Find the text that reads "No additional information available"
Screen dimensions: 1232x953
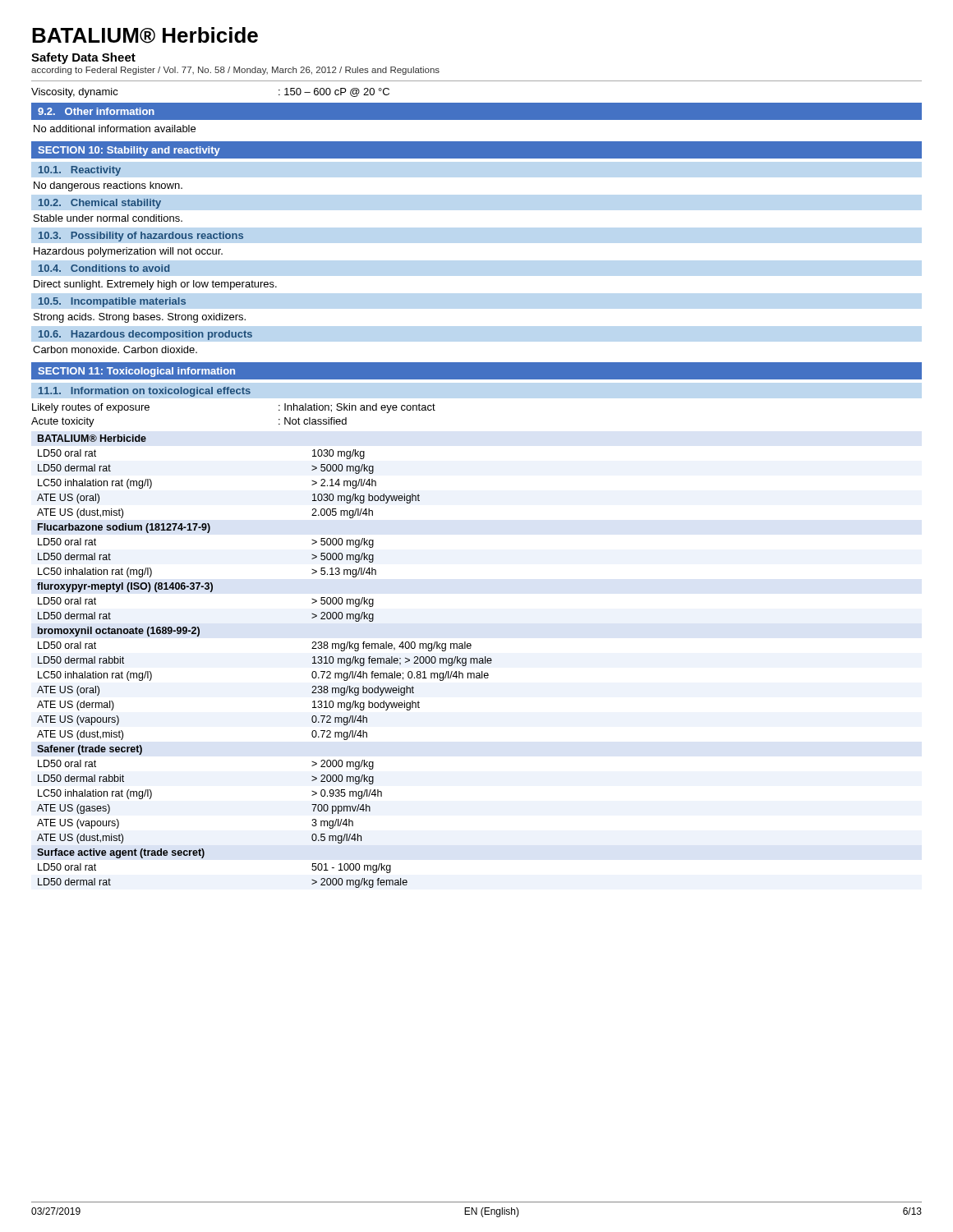[x=115, y=128]
